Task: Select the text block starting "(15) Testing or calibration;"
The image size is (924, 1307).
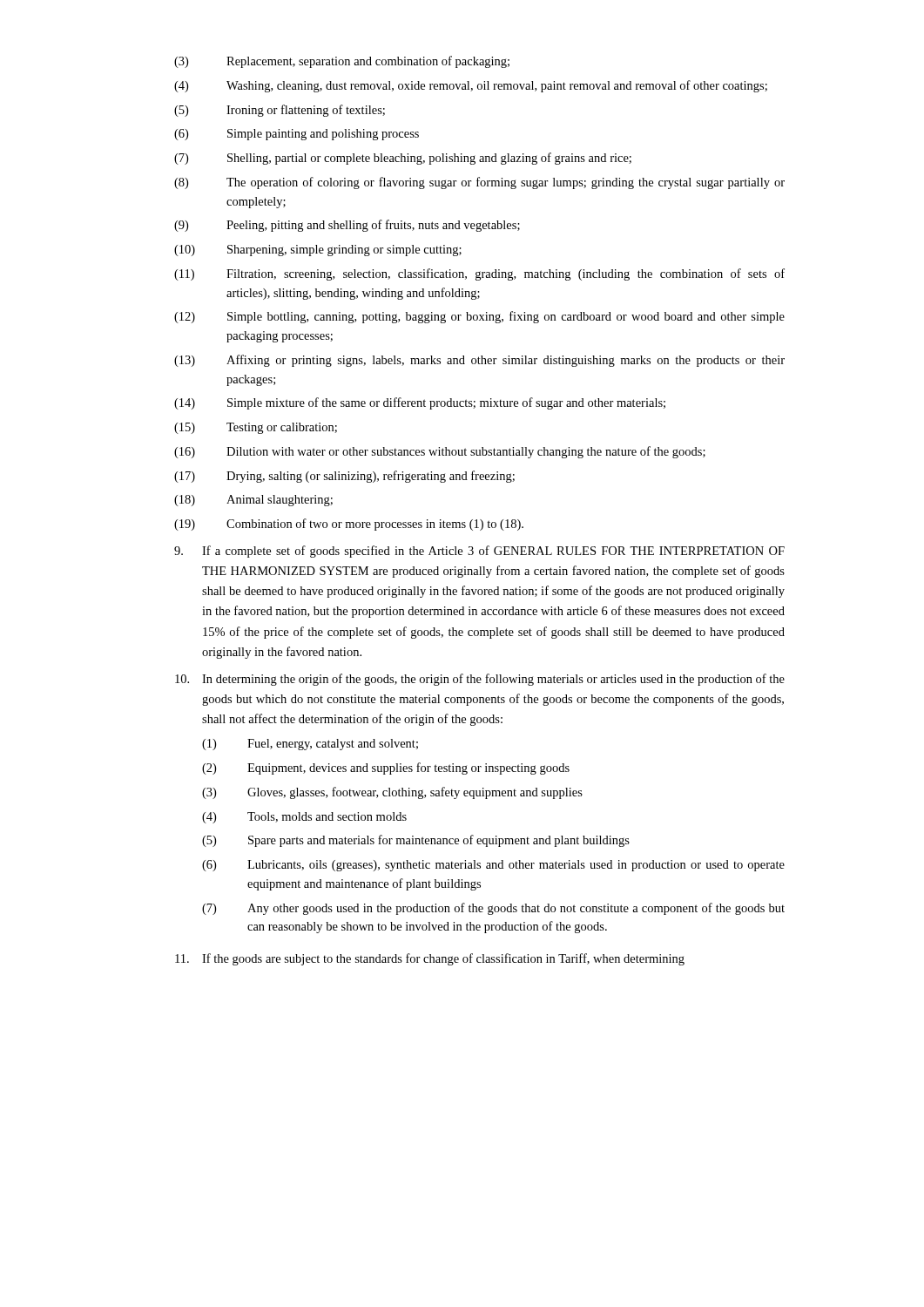Action: [256, 428]
